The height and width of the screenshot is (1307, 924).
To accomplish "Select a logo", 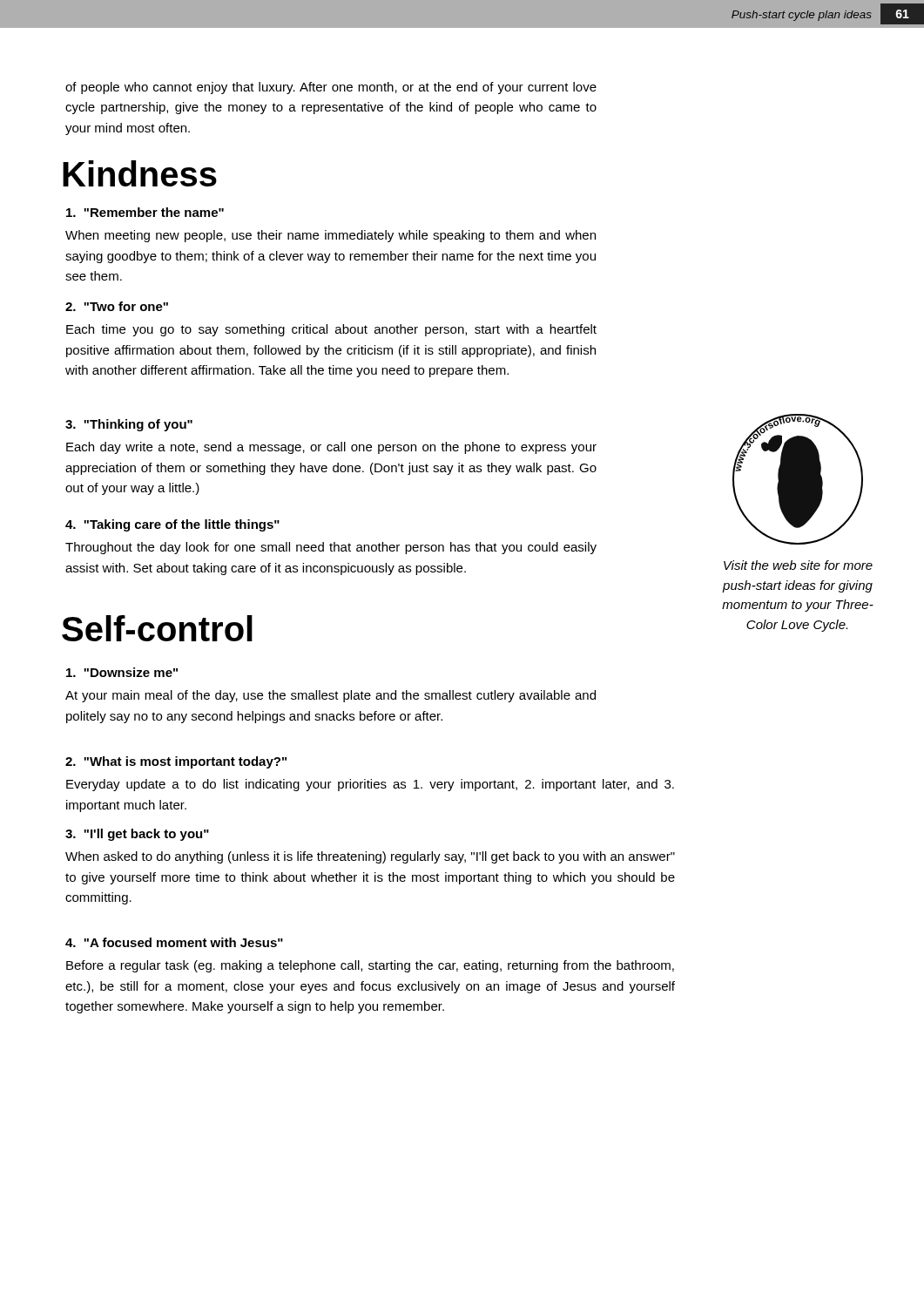I will click(x=798, y=481).
